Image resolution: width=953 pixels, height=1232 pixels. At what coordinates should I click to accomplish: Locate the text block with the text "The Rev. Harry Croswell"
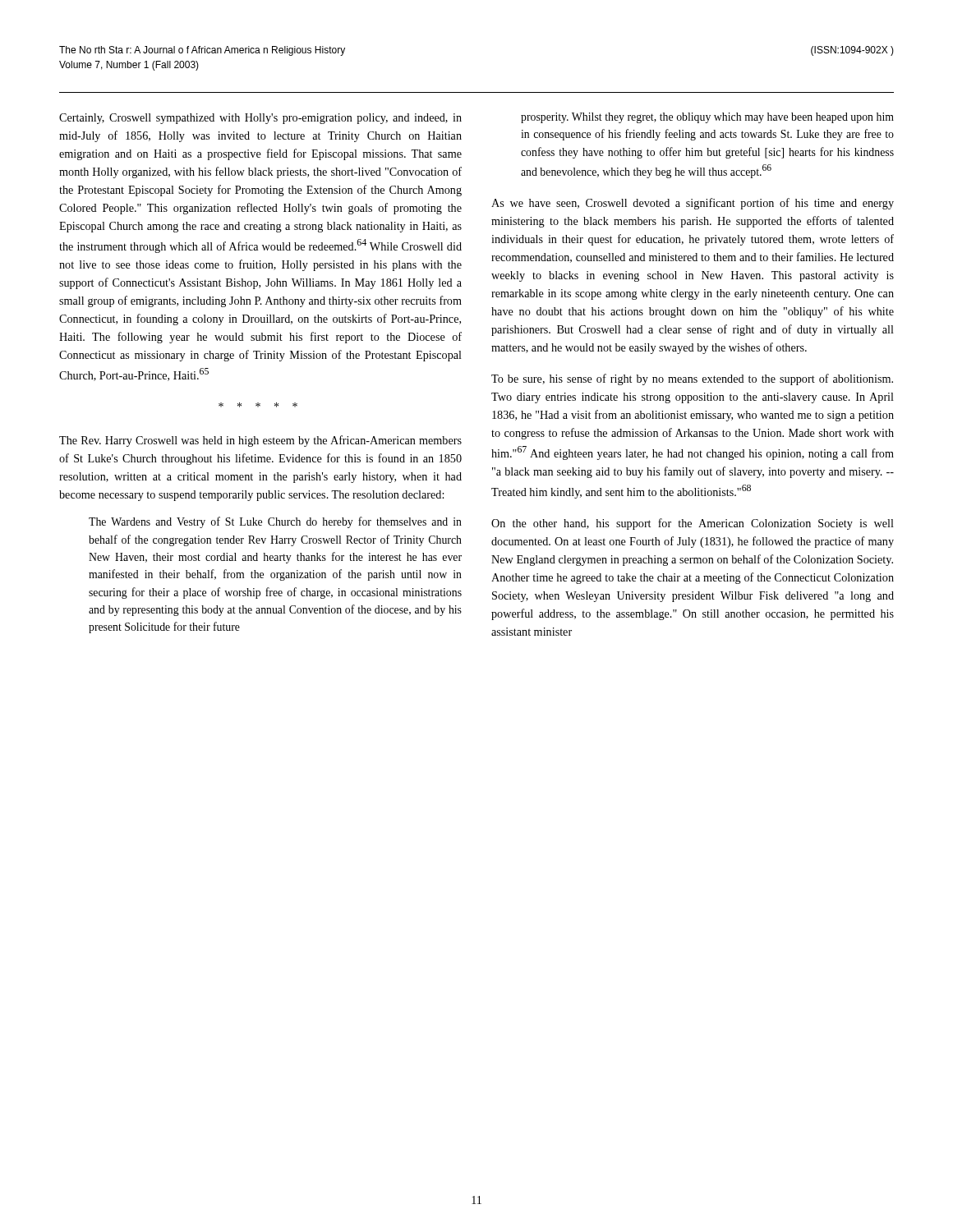(260, 467)
